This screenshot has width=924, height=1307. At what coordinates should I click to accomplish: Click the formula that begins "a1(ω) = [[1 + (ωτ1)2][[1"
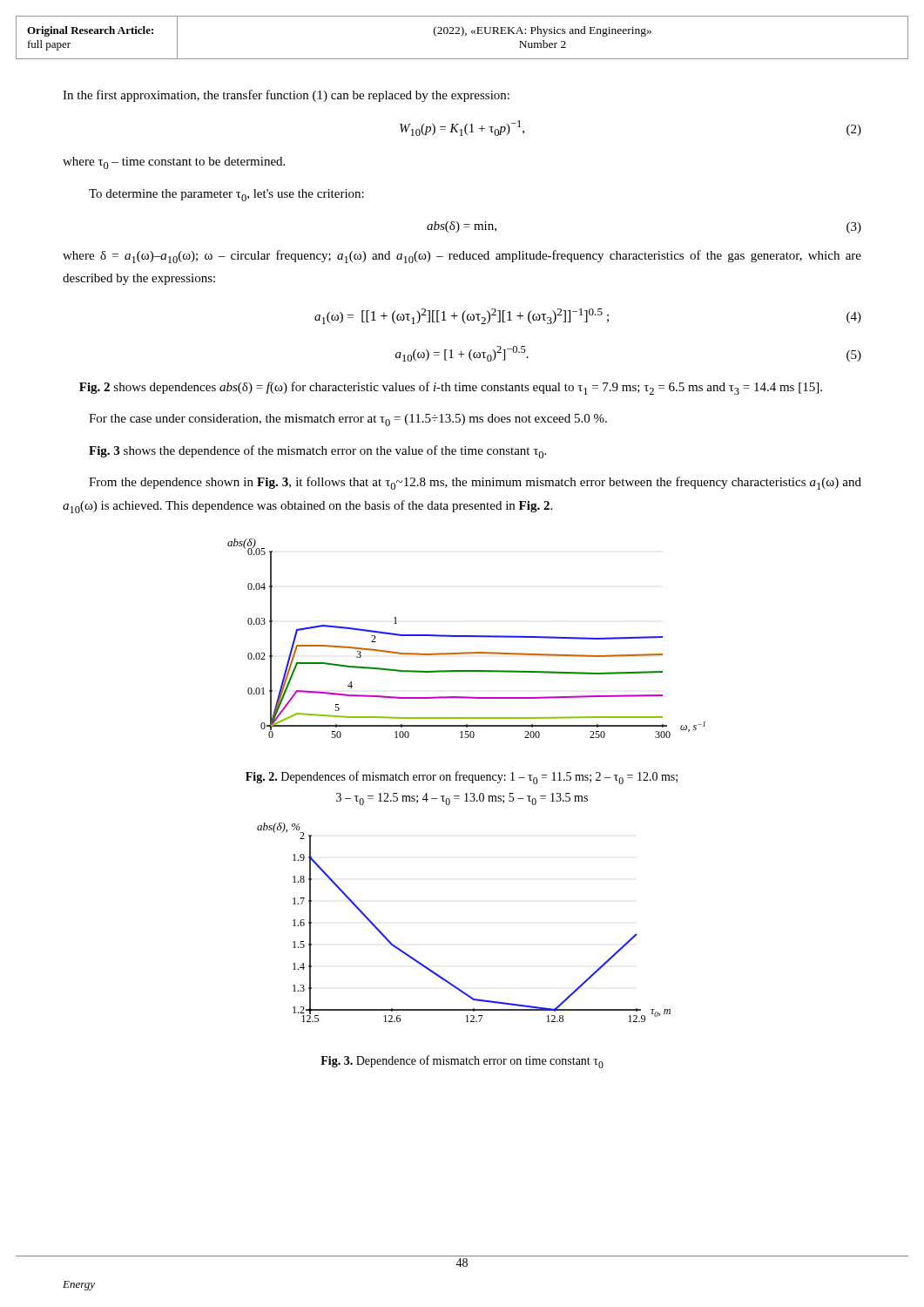coord(588,316)
